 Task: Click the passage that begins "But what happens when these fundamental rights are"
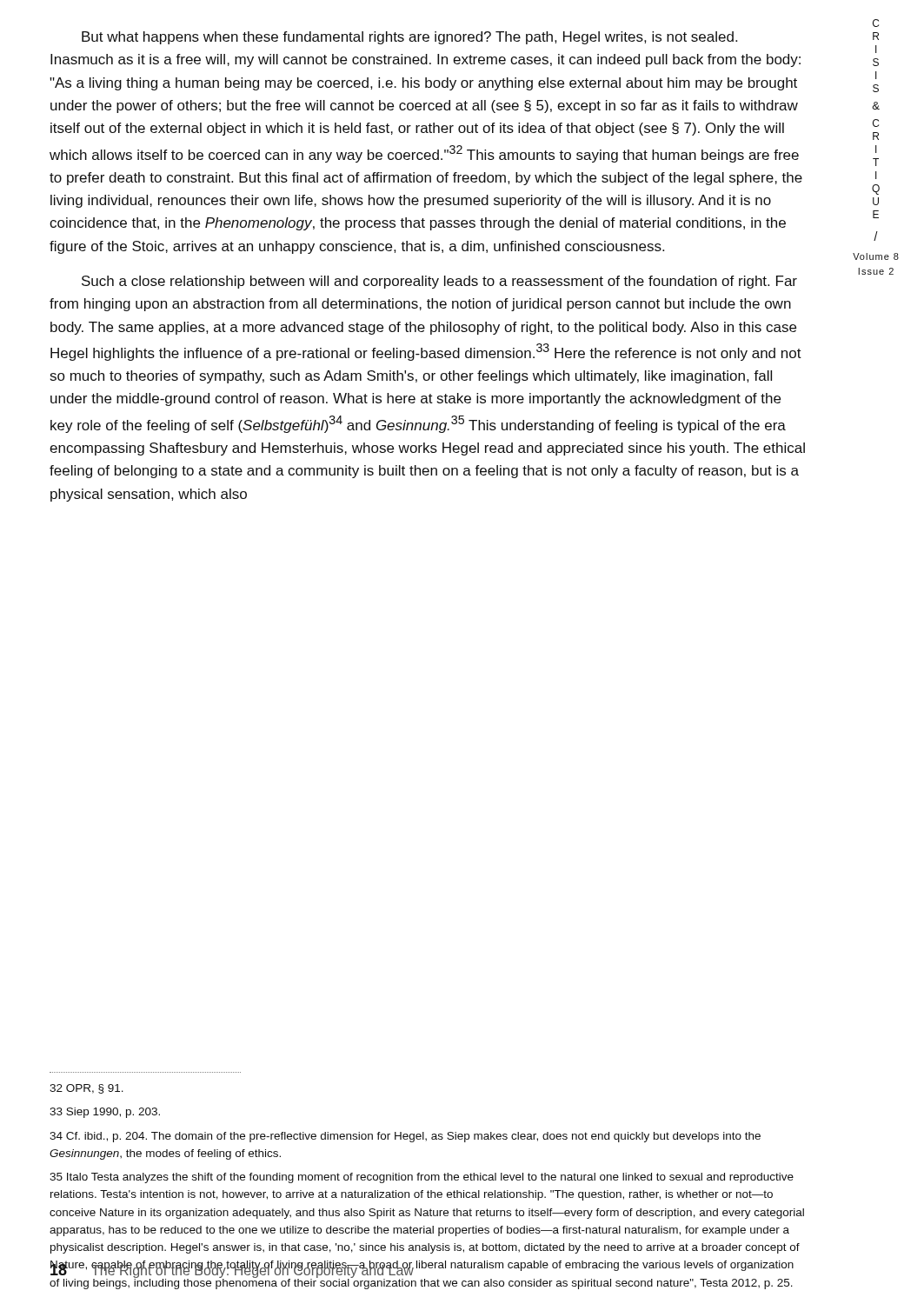(x=428, y=266)
